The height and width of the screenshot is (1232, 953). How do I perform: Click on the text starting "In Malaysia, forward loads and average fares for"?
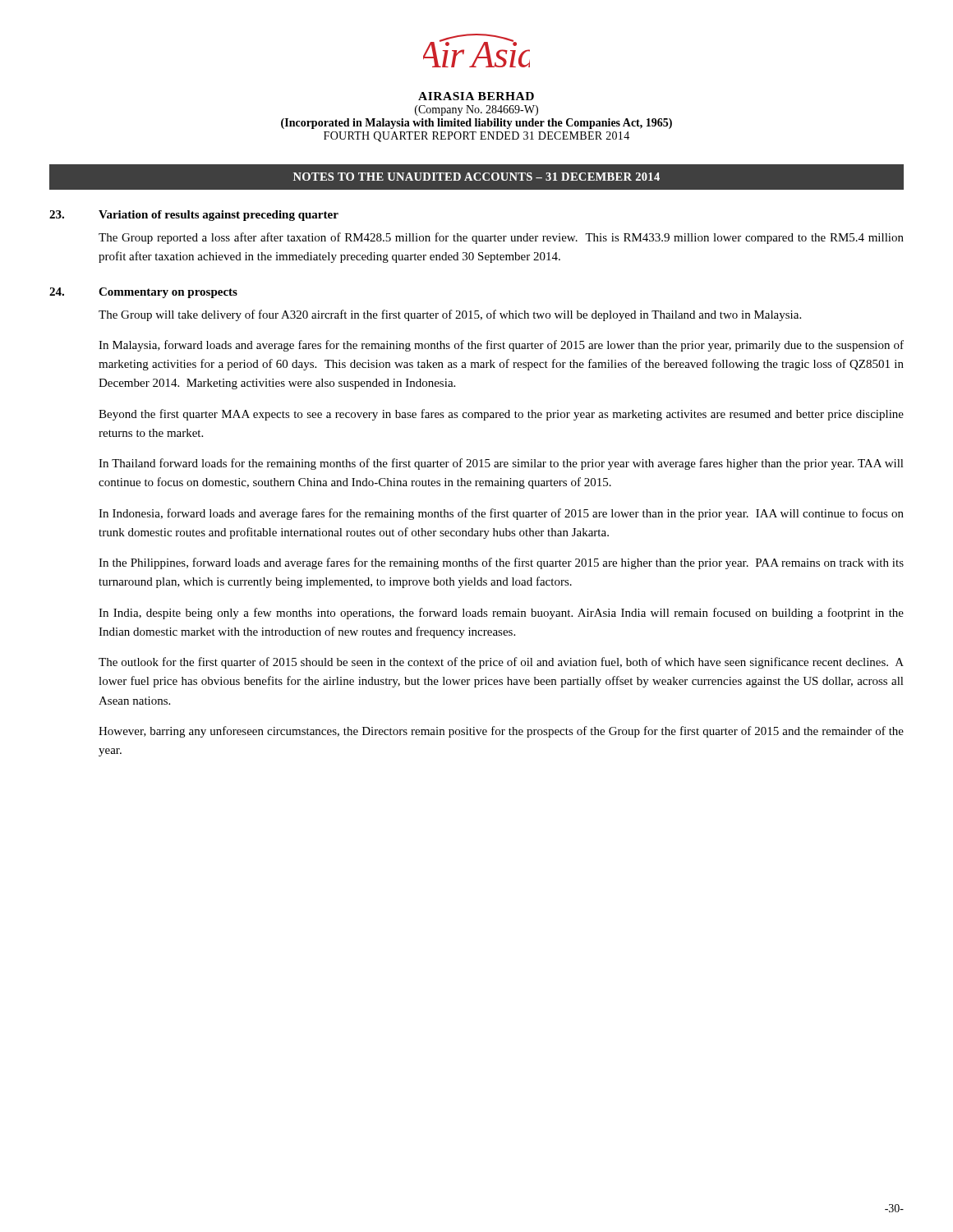coord(501,364)
